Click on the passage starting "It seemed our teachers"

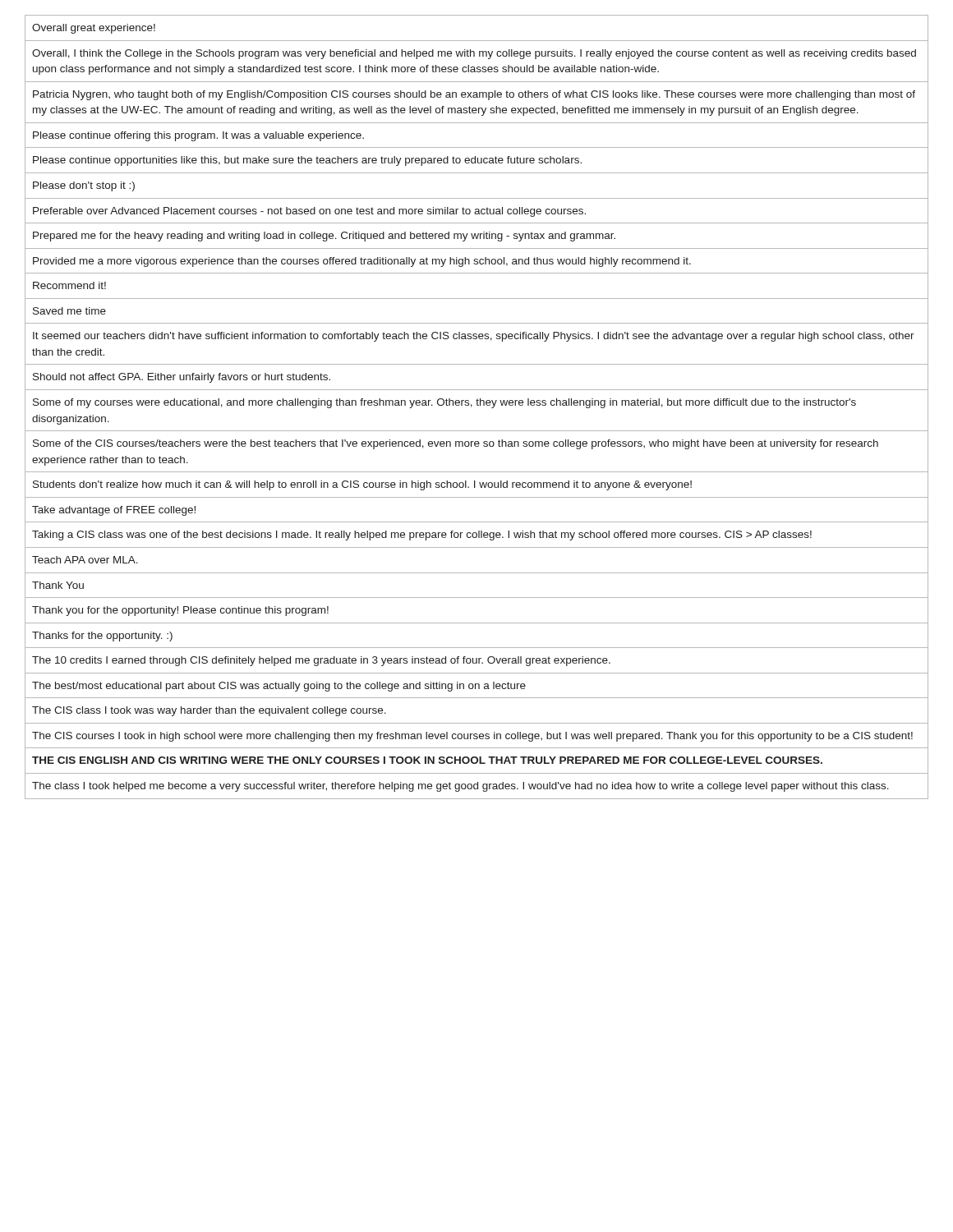tap(473, 344)
